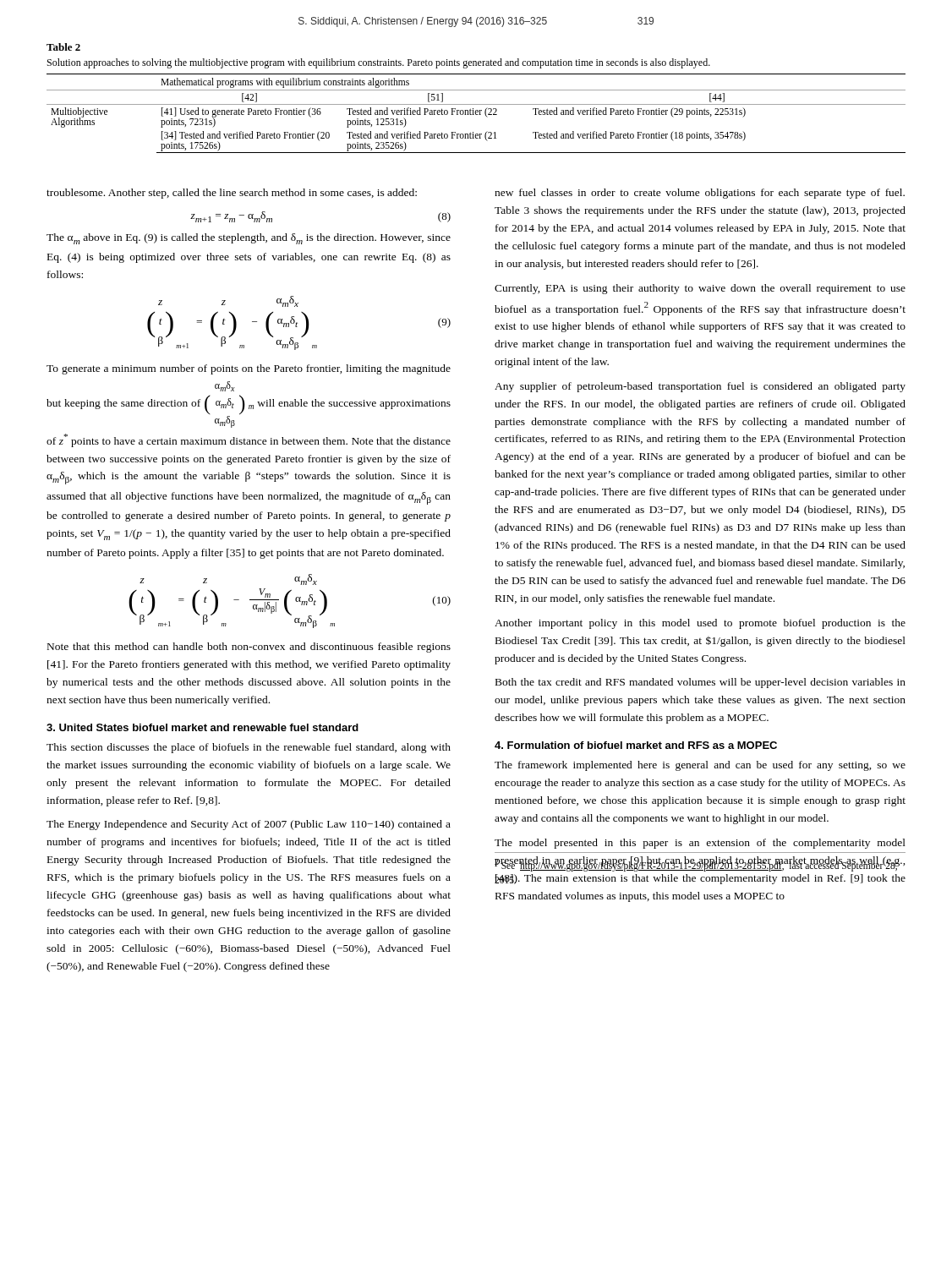
Task: Select the text block that says "Note that this method can handle"
Action: (x=249, y=673)
